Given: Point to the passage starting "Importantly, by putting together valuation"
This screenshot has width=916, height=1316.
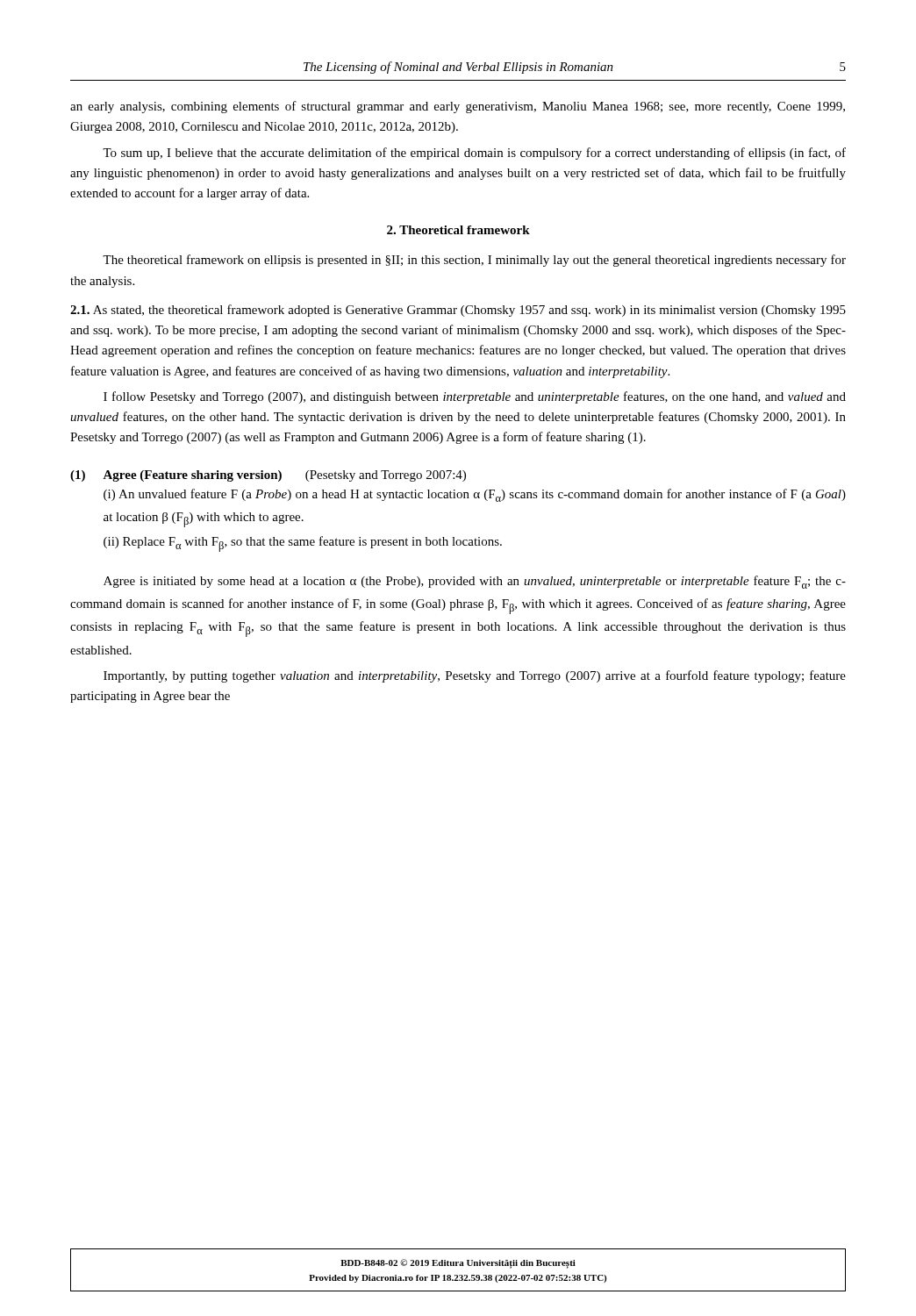Looking at the screenshot, I should pyautogui.click(x=458, y=686).
